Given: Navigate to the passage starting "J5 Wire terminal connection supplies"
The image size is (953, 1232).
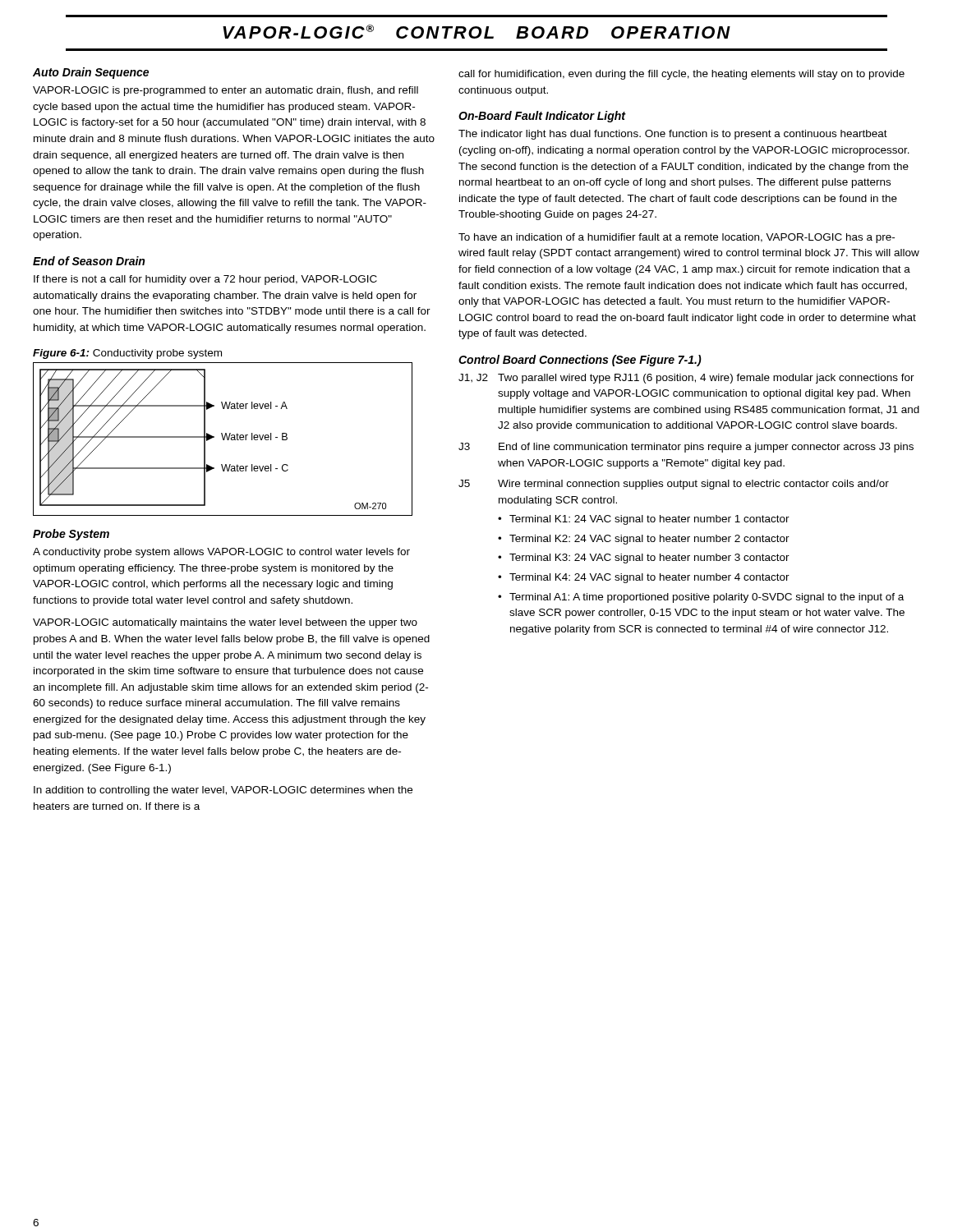Looking at the screenshot, I should click(x=689, y=558).
